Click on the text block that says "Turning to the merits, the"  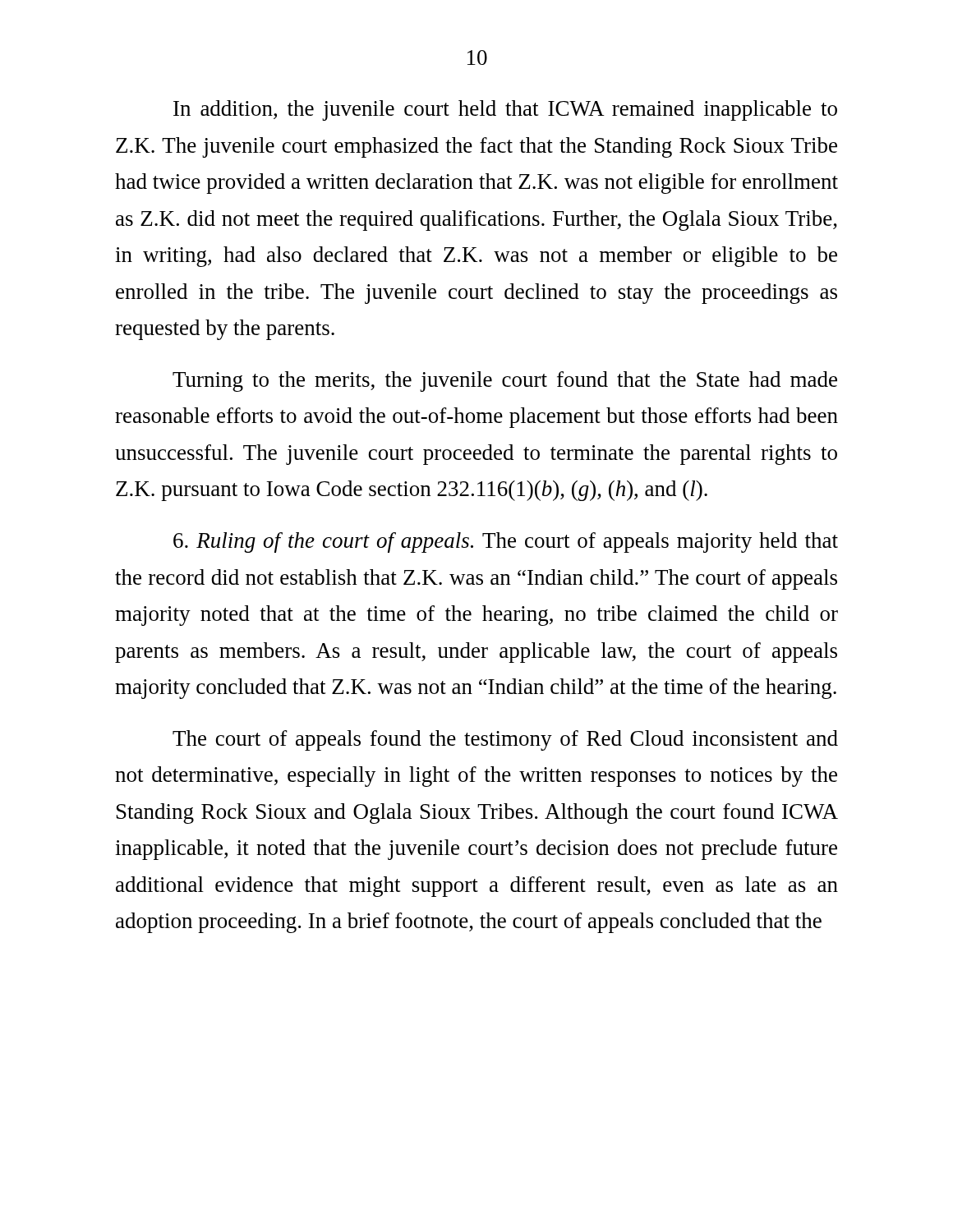pyautogui.click(x=476, y=434)
